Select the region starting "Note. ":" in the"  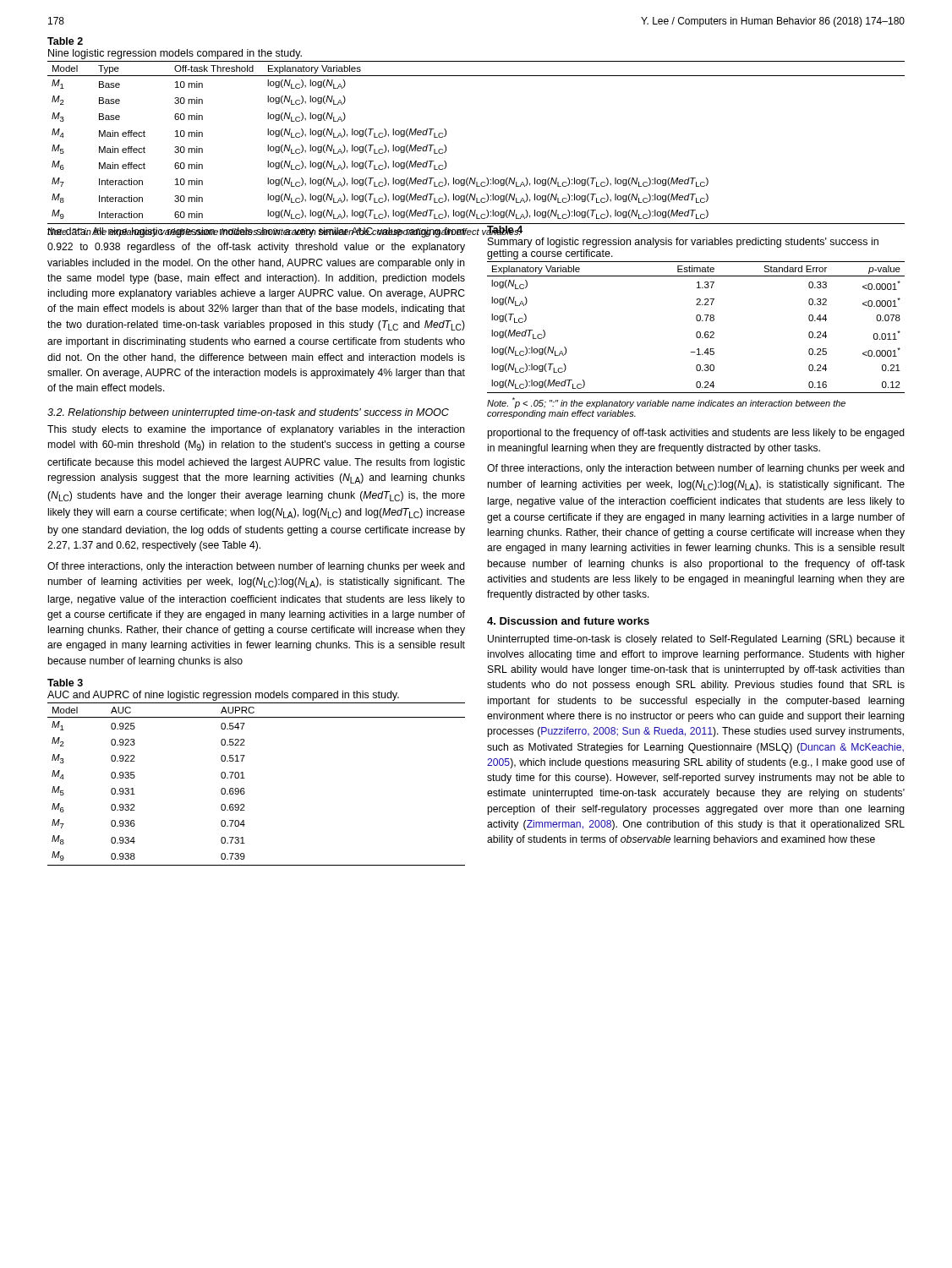coord(284,231)
